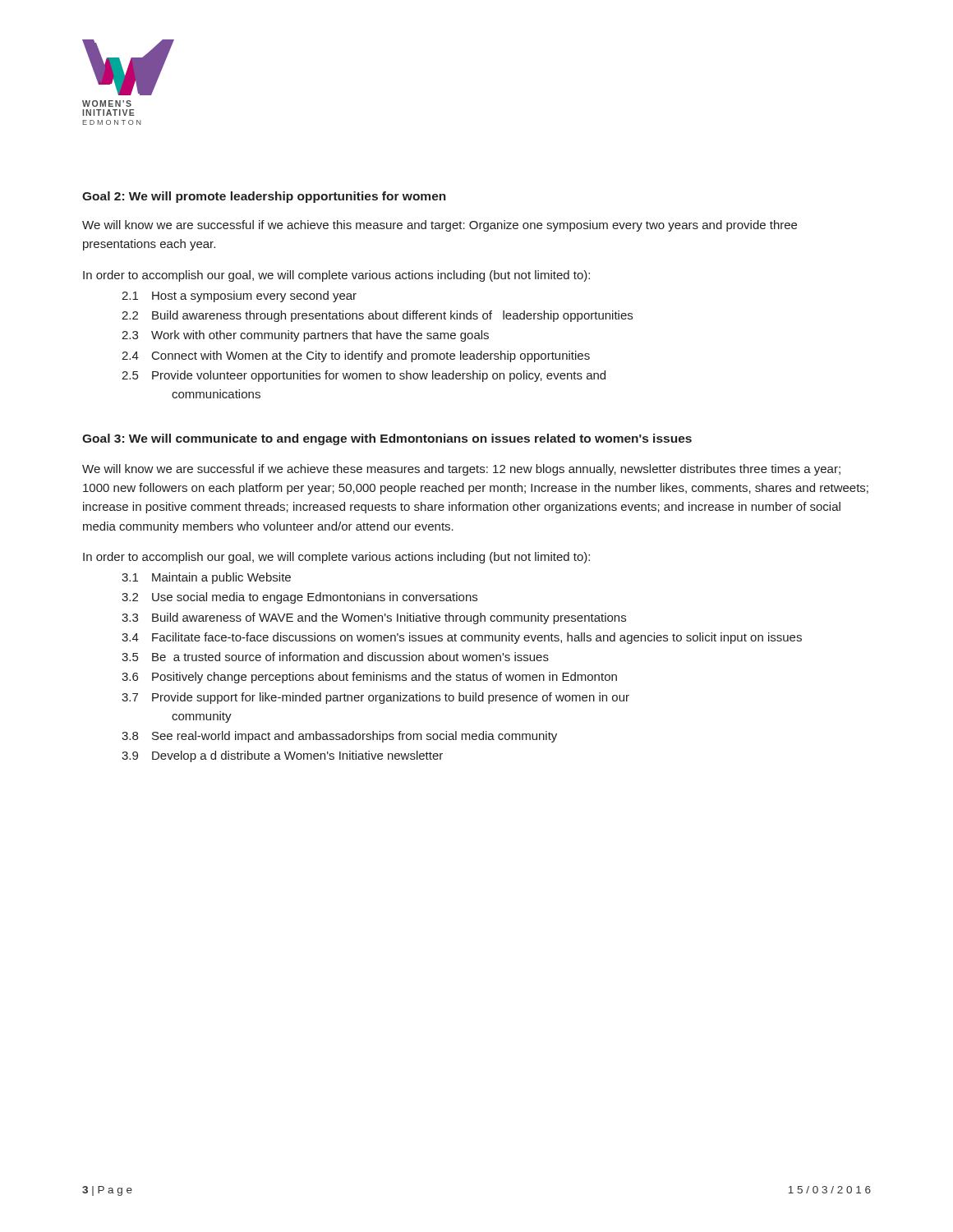Select the logo
The width and height of the screenshot is (953, 1232).
(131, 83)
